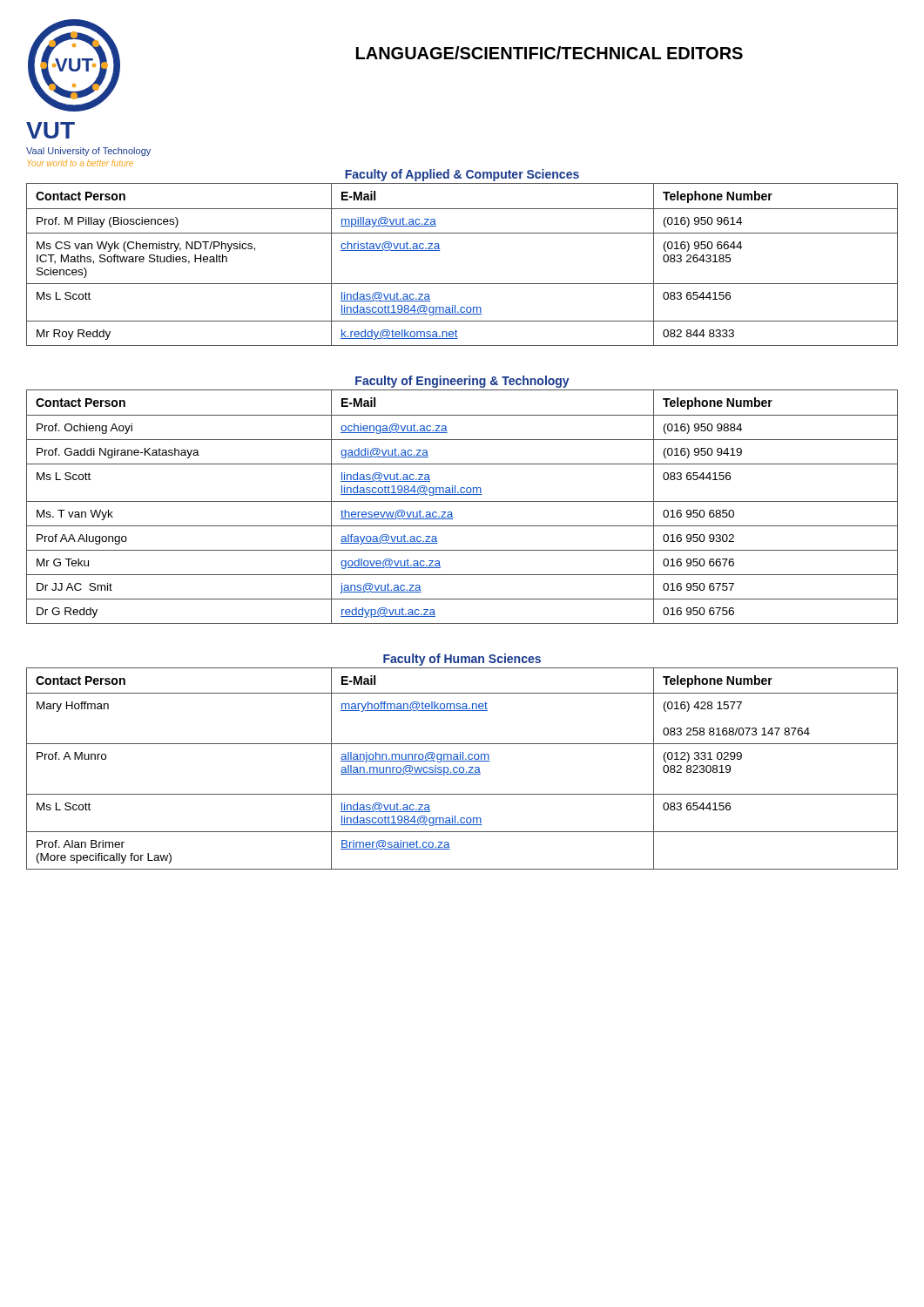Select the title that says "LANGUAGE/SCIENTIFIC/TECHNICAL EDITORS"
Screen dimensions: 1307x924
point(549,53)
